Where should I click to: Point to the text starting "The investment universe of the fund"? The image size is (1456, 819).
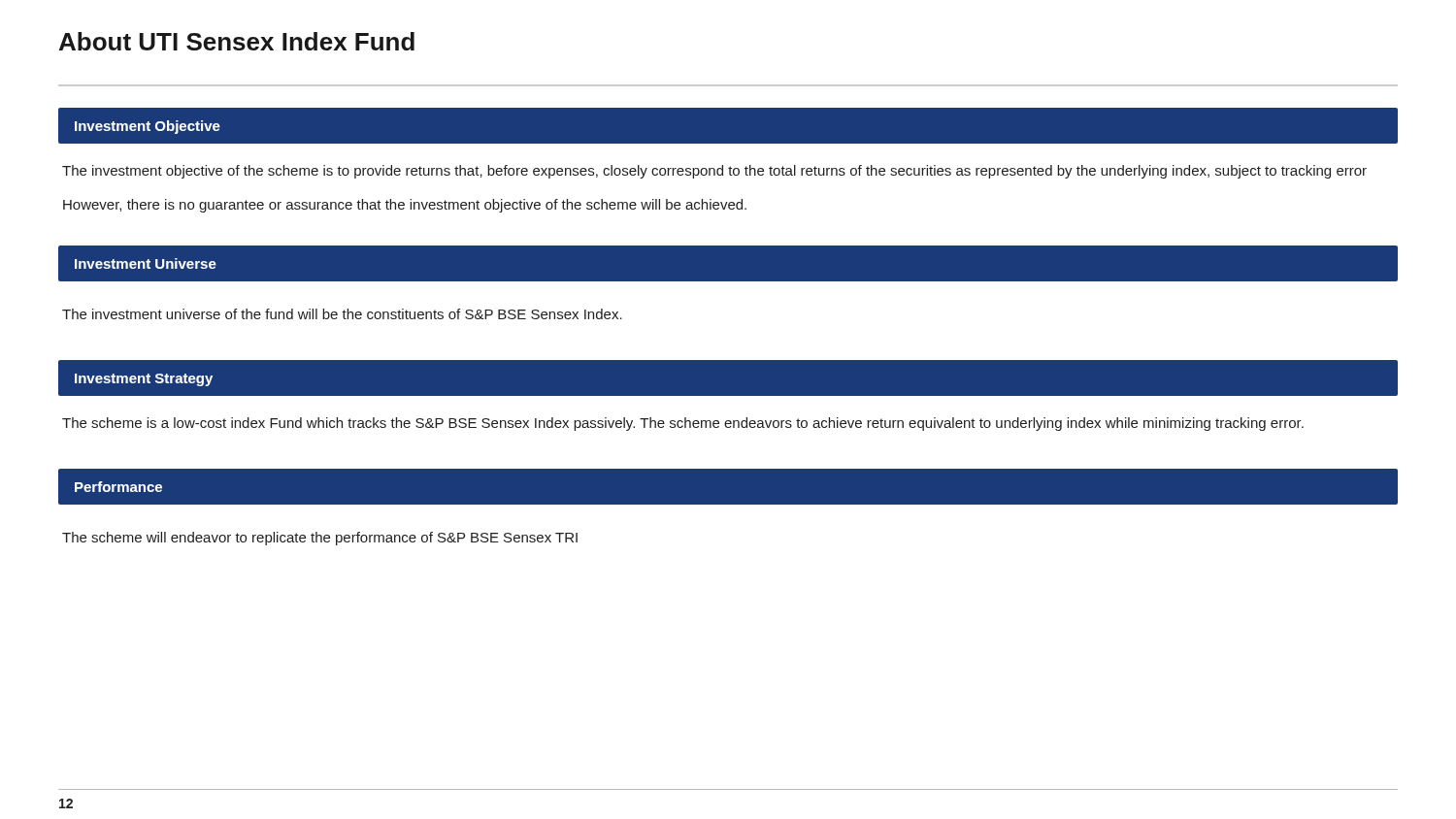(342, 314)
